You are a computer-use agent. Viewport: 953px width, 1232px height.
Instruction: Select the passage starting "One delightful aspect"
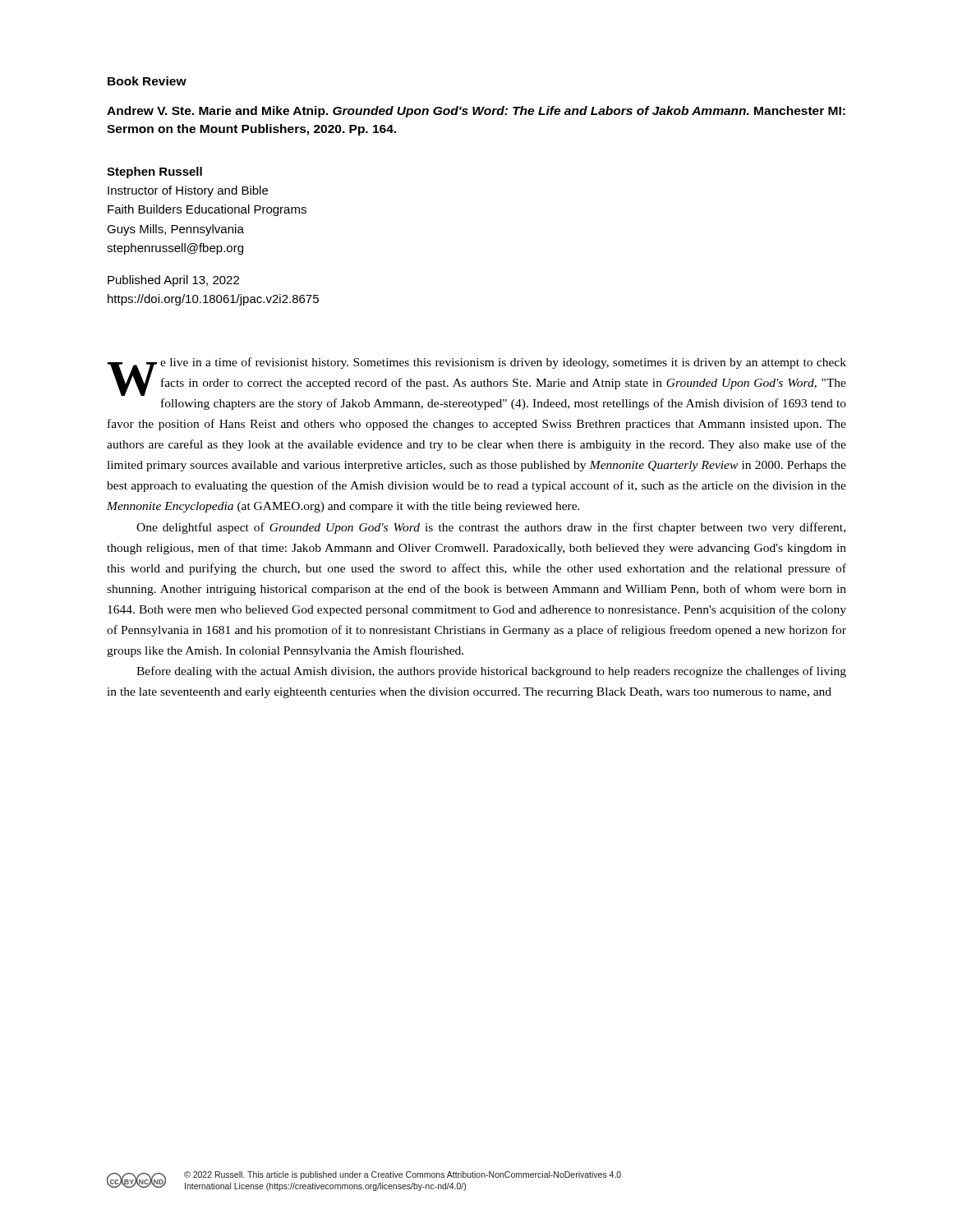[x=476, y=588]
